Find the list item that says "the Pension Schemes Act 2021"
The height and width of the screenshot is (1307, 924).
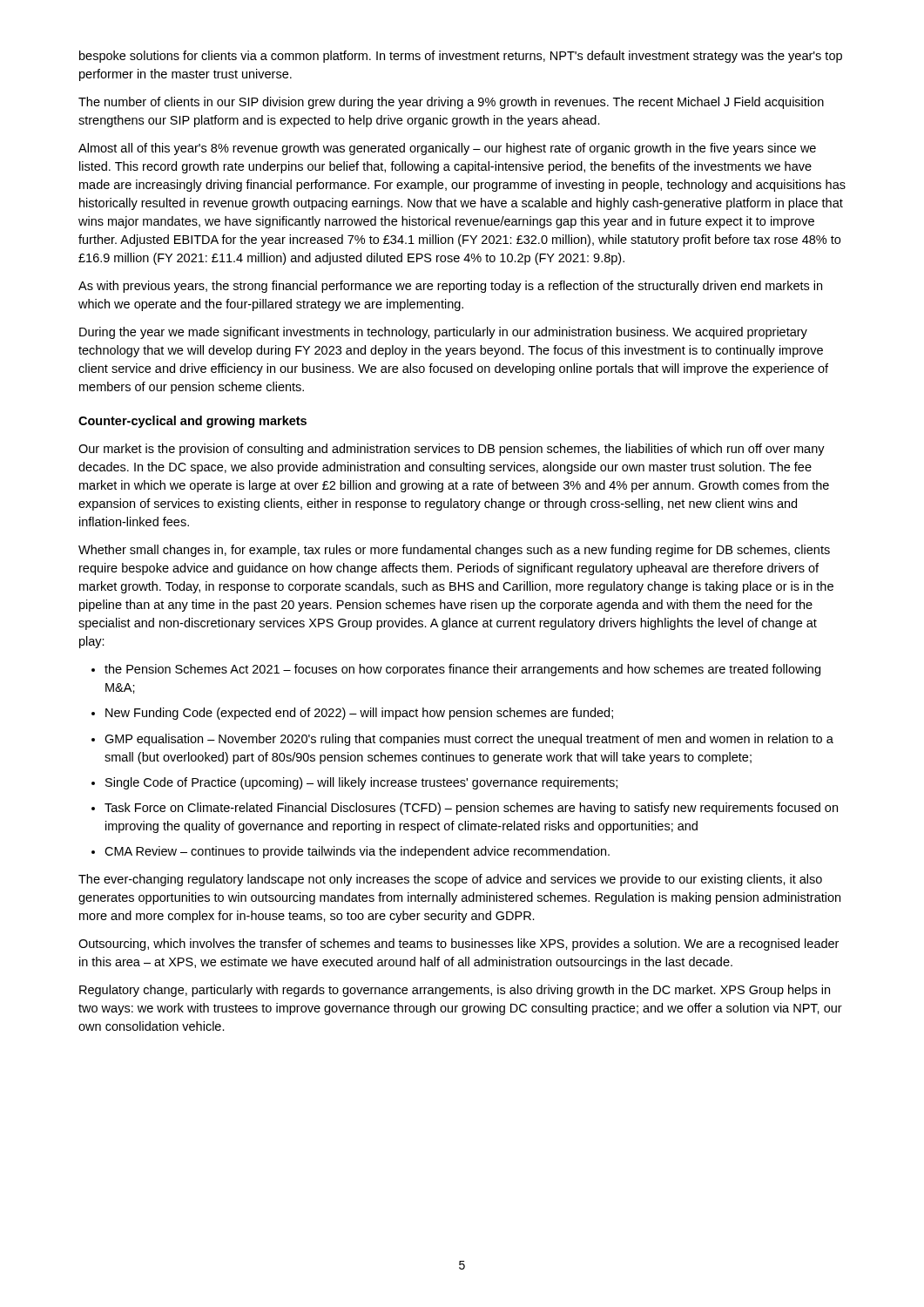pyautogui.click(x=463, y=679)
